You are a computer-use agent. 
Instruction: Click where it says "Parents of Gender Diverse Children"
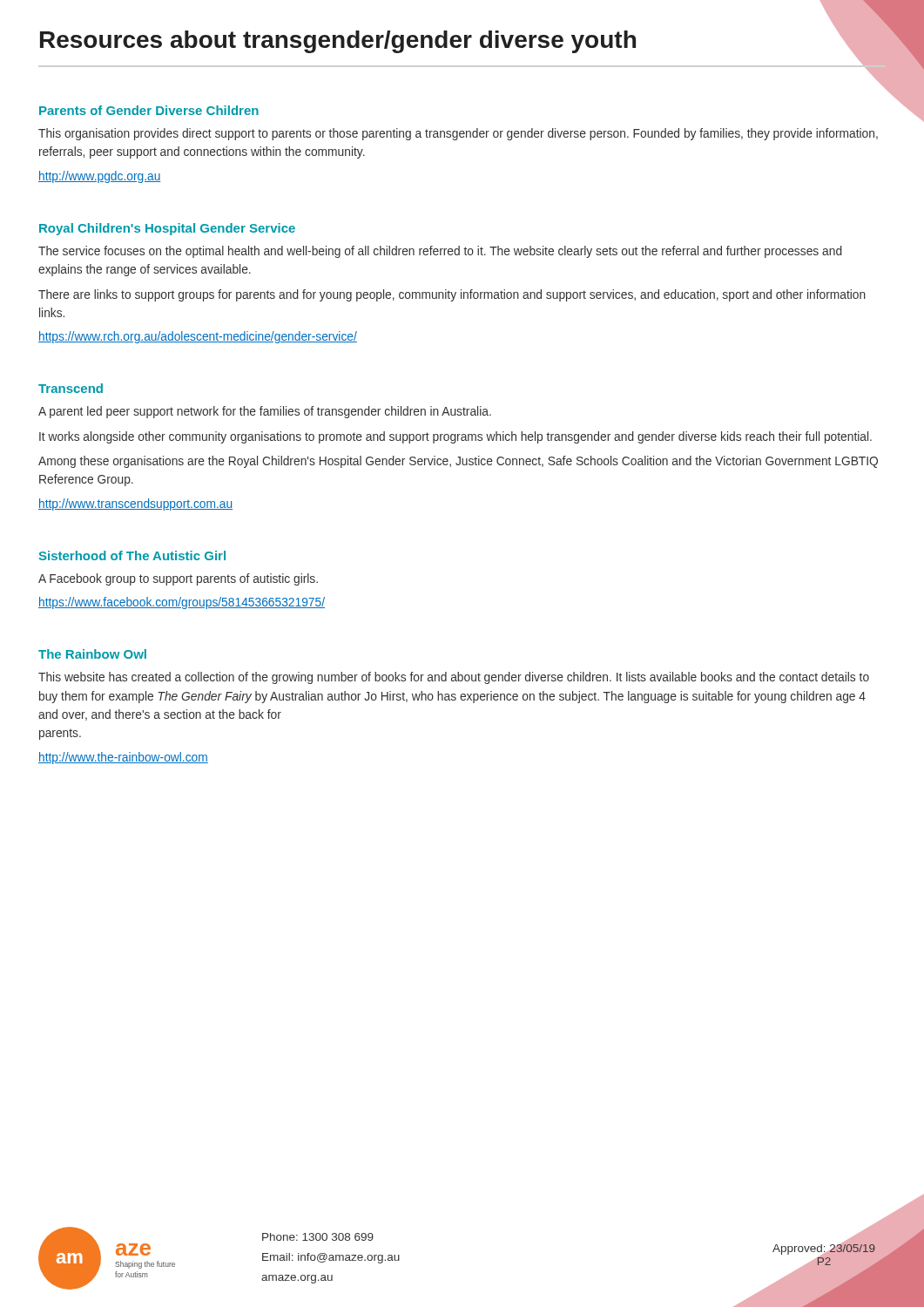click(x=149, y=110)
